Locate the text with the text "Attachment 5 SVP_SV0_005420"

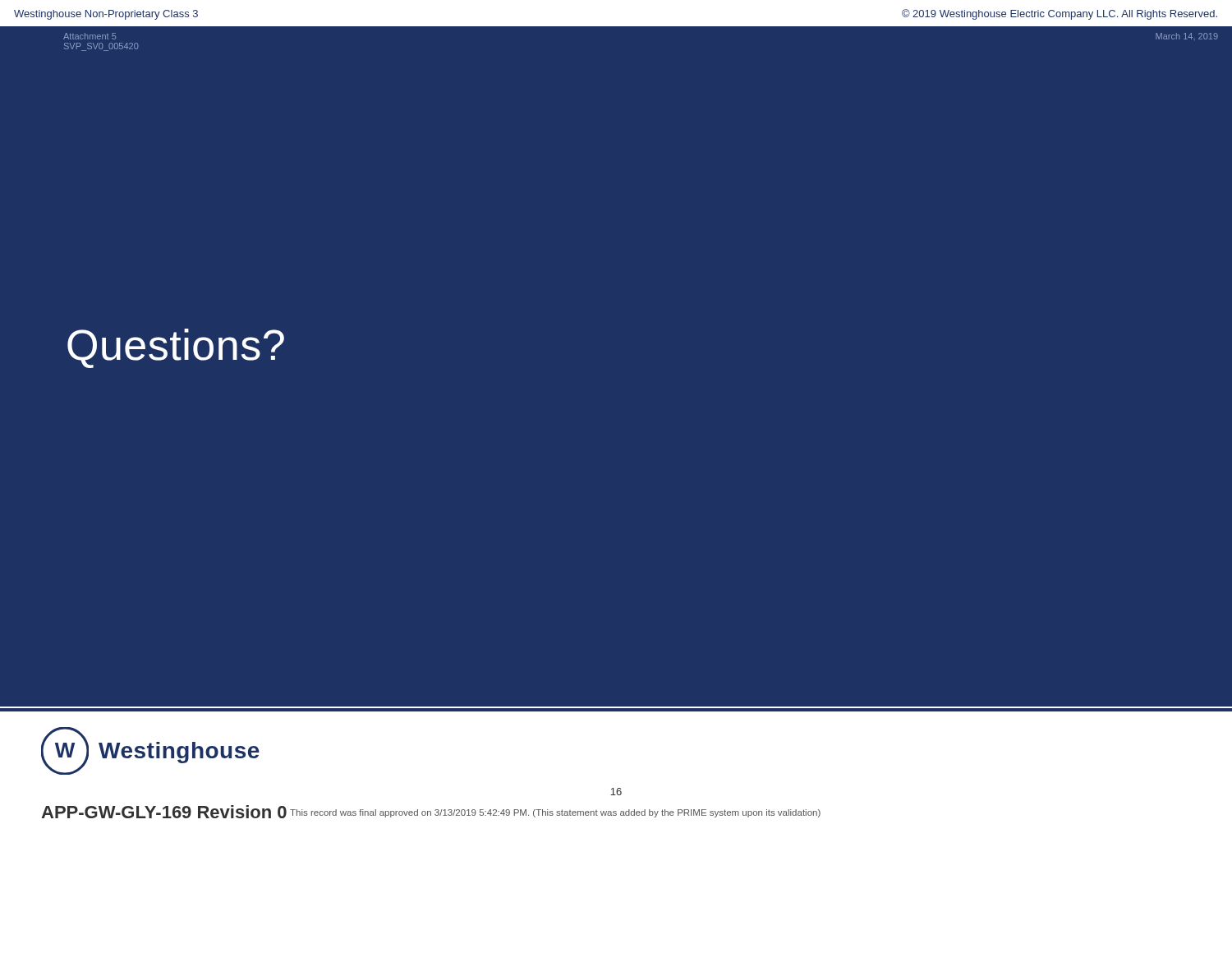pos(101,41)
